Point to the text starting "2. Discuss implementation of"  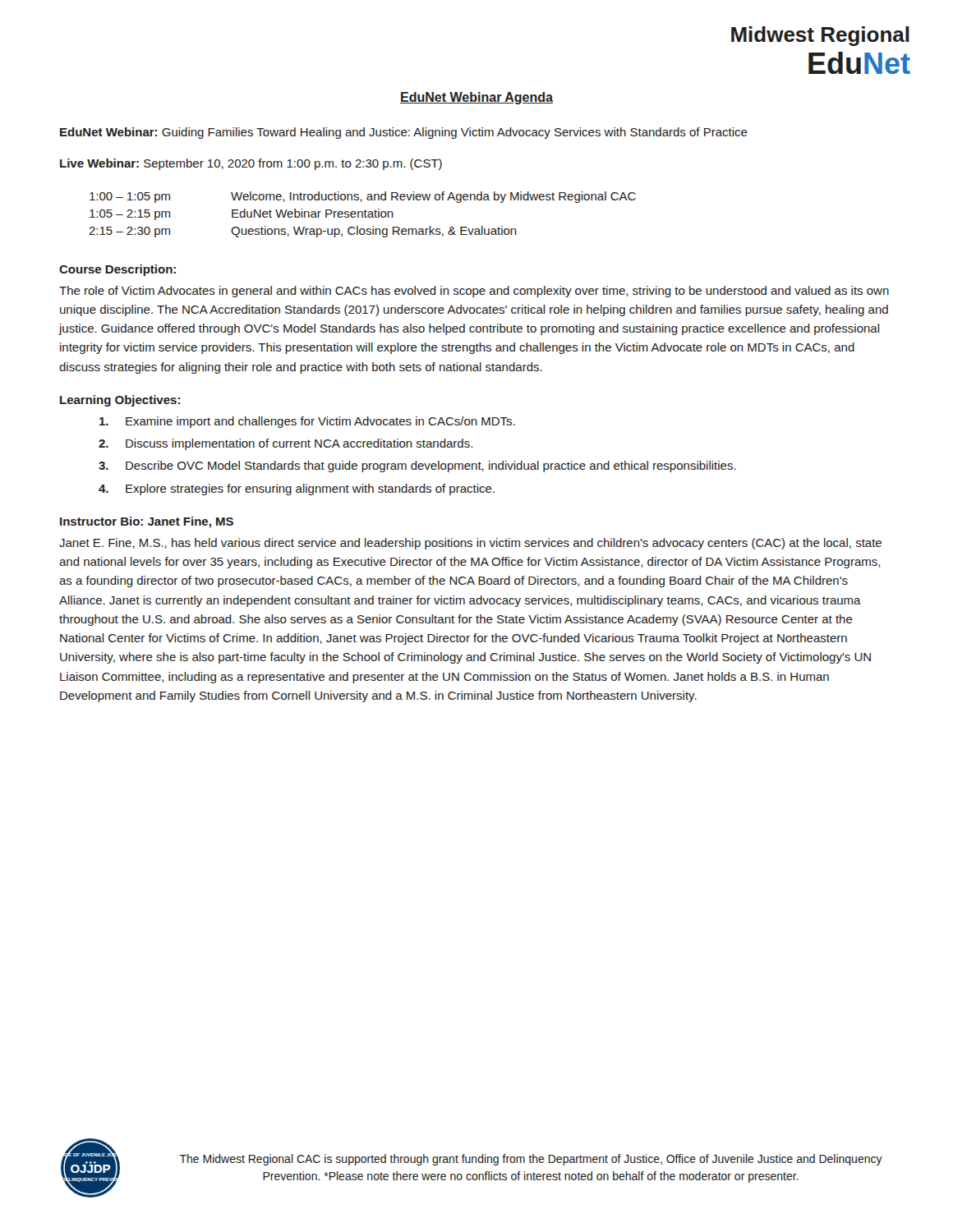point(476,443)
